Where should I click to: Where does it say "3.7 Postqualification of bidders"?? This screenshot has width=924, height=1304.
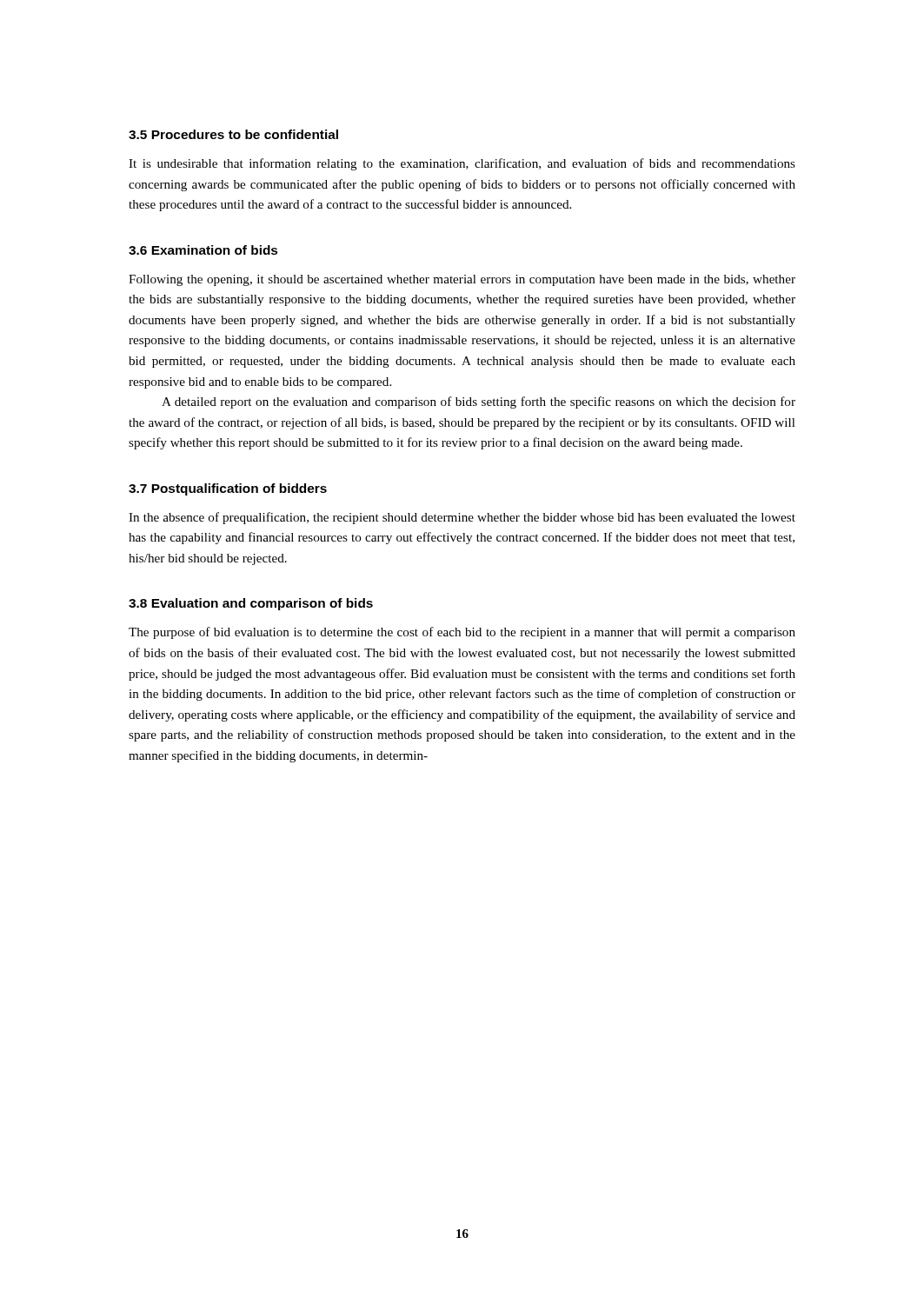coord(228,488)
